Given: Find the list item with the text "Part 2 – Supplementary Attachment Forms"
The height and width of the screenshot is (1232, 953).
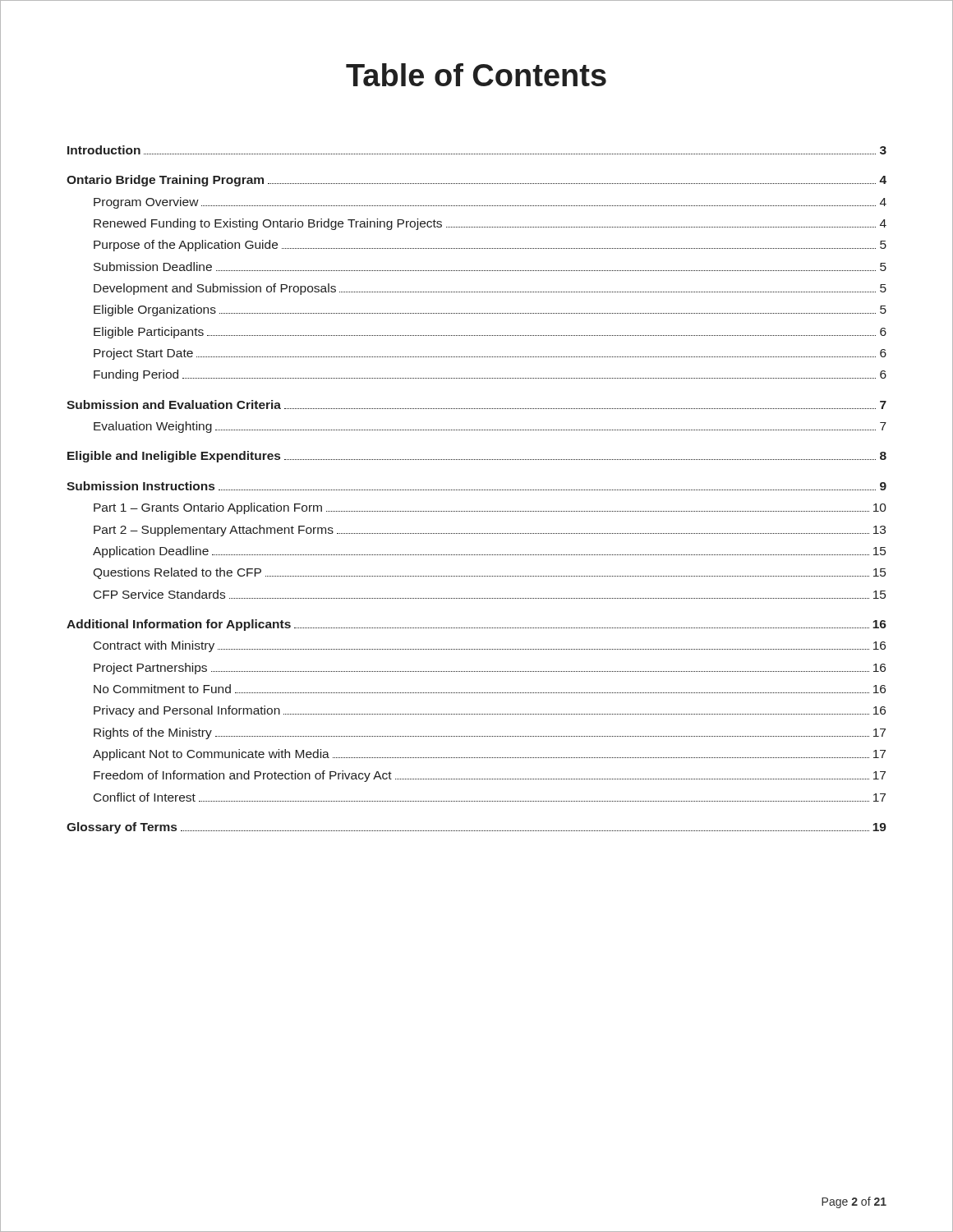Looking at the screenshot, I should 490,530.
